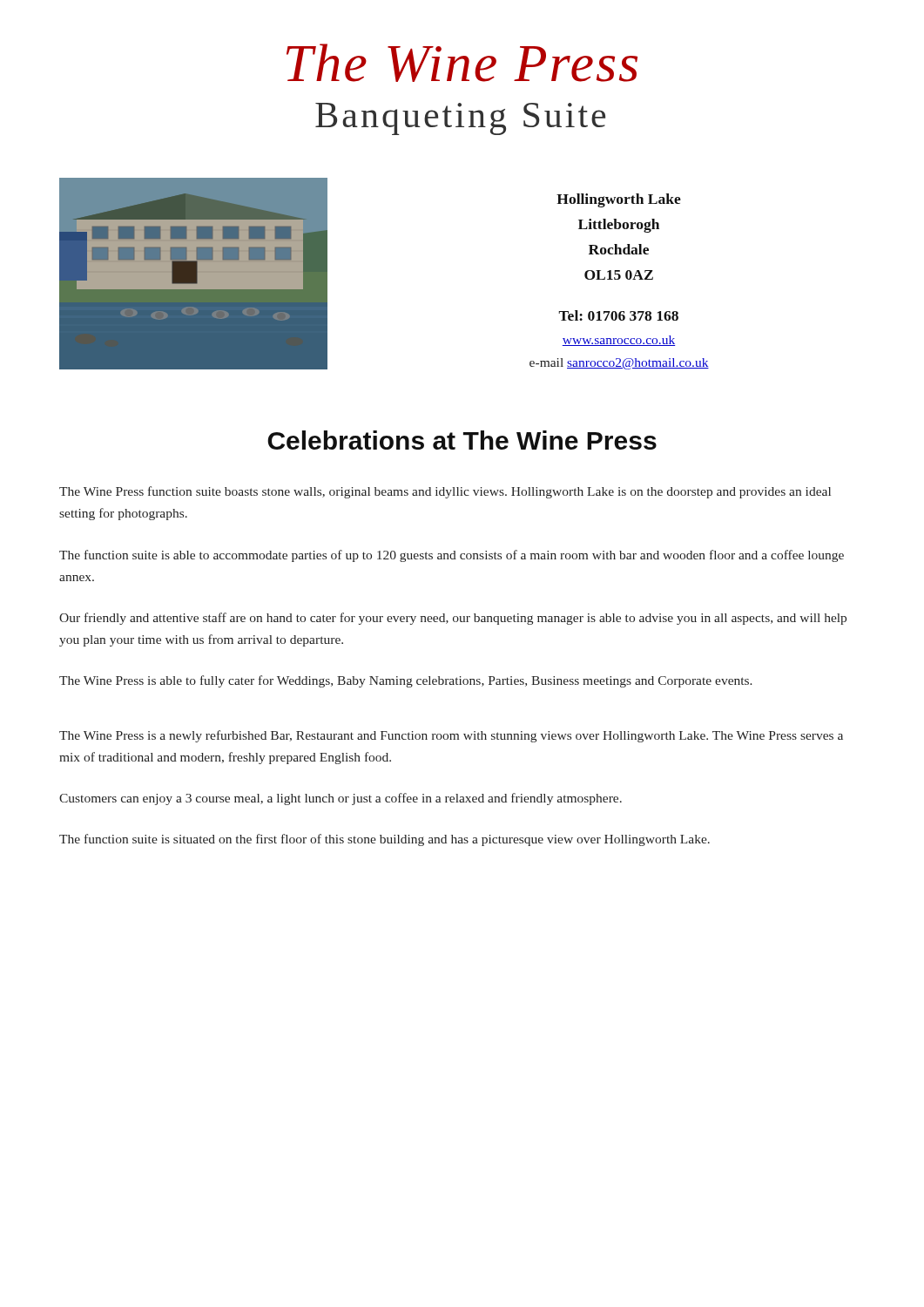Find the element starting "Hollingworth Lake Littleborogh Rochdale OL15 0AZ Tel:"

619,280
